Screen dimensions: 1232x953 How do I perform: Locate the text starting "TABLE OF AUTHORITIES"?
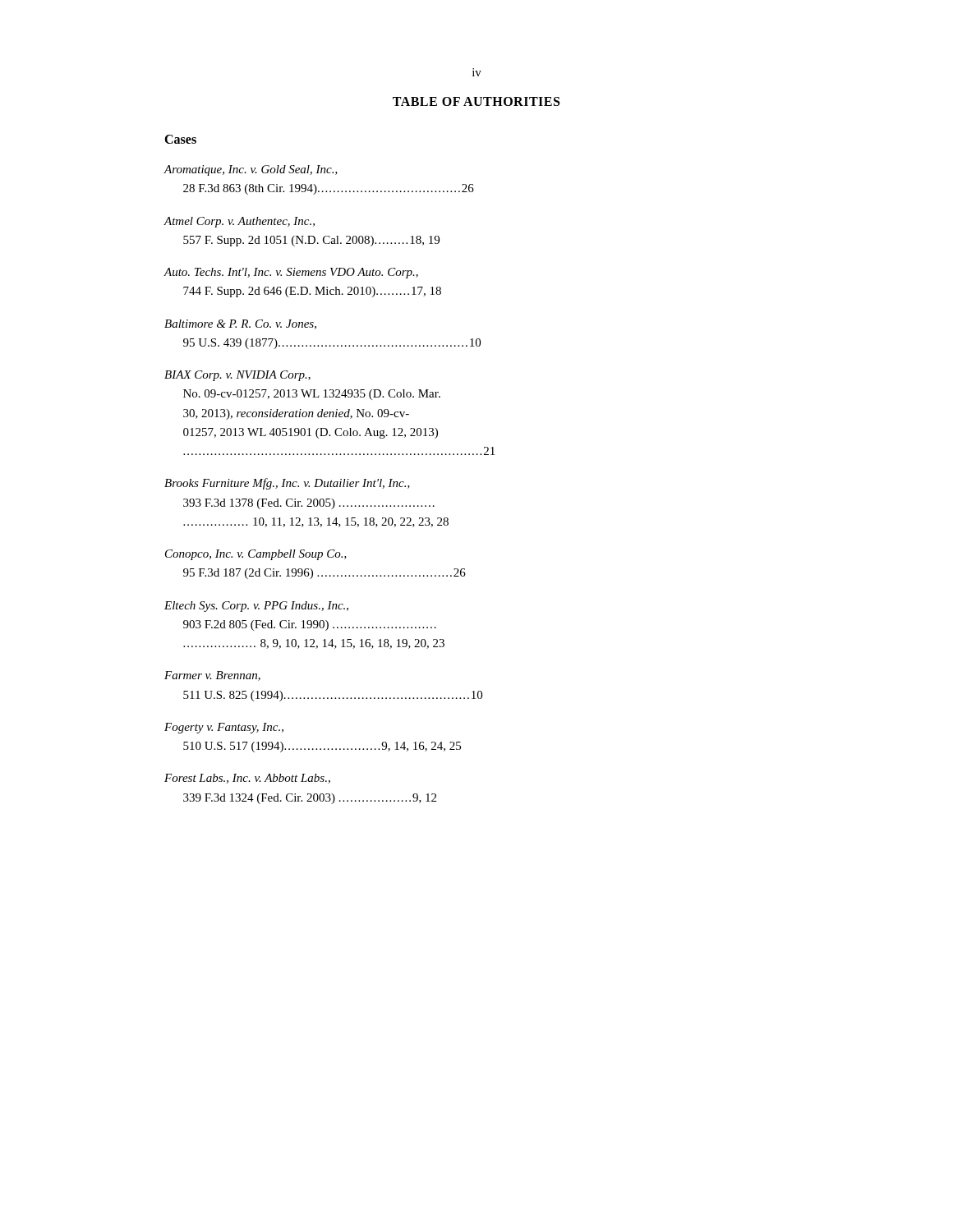click(x=476, y=101)
